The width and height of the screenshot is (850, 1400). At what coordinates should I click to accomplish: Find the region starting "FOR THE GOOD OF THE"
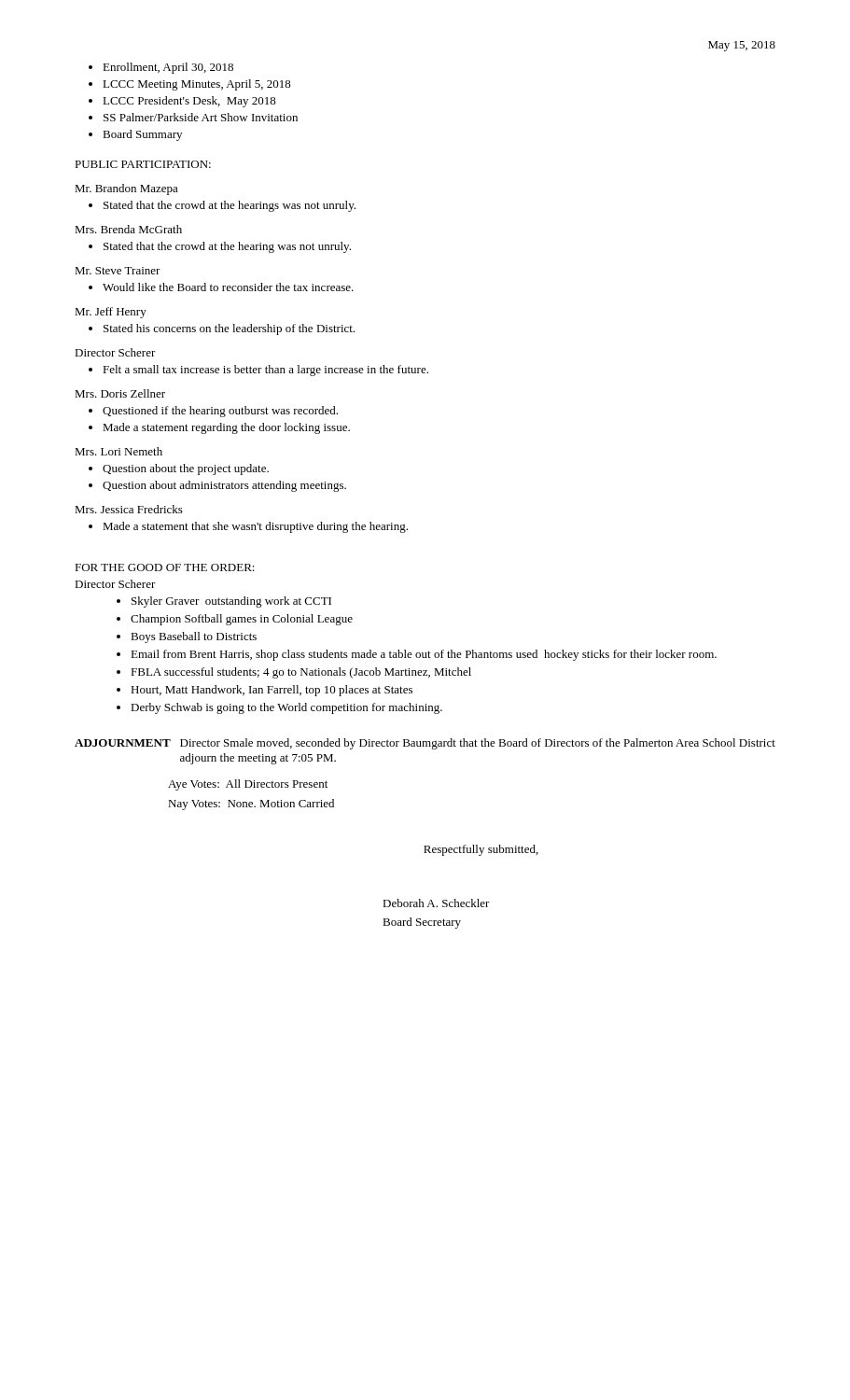click(x=165, y=567)
